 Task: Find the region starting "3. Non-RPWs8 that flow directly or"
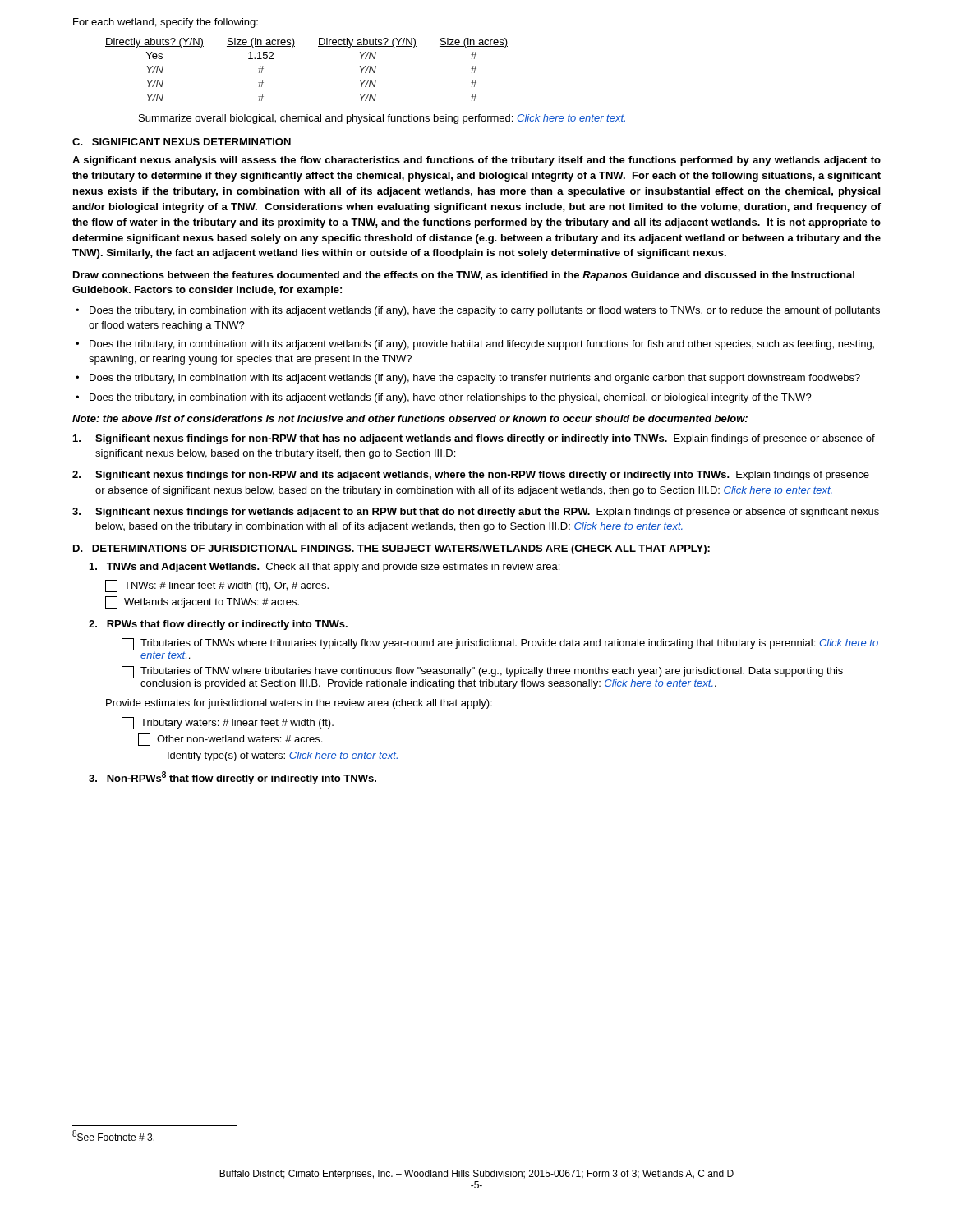tap(233, 777)
